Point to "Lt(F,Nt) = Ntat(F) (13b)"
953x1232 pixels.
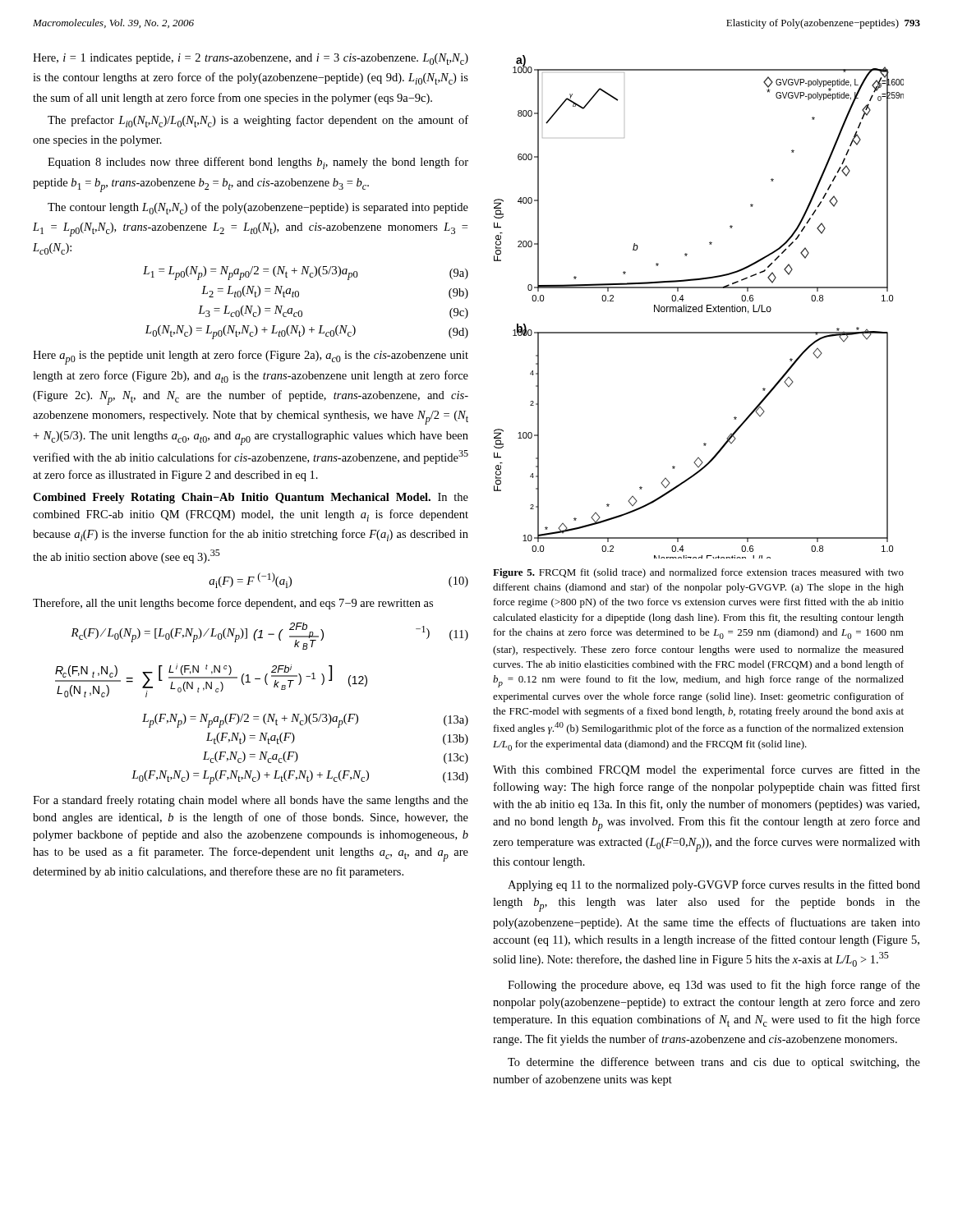337,738
